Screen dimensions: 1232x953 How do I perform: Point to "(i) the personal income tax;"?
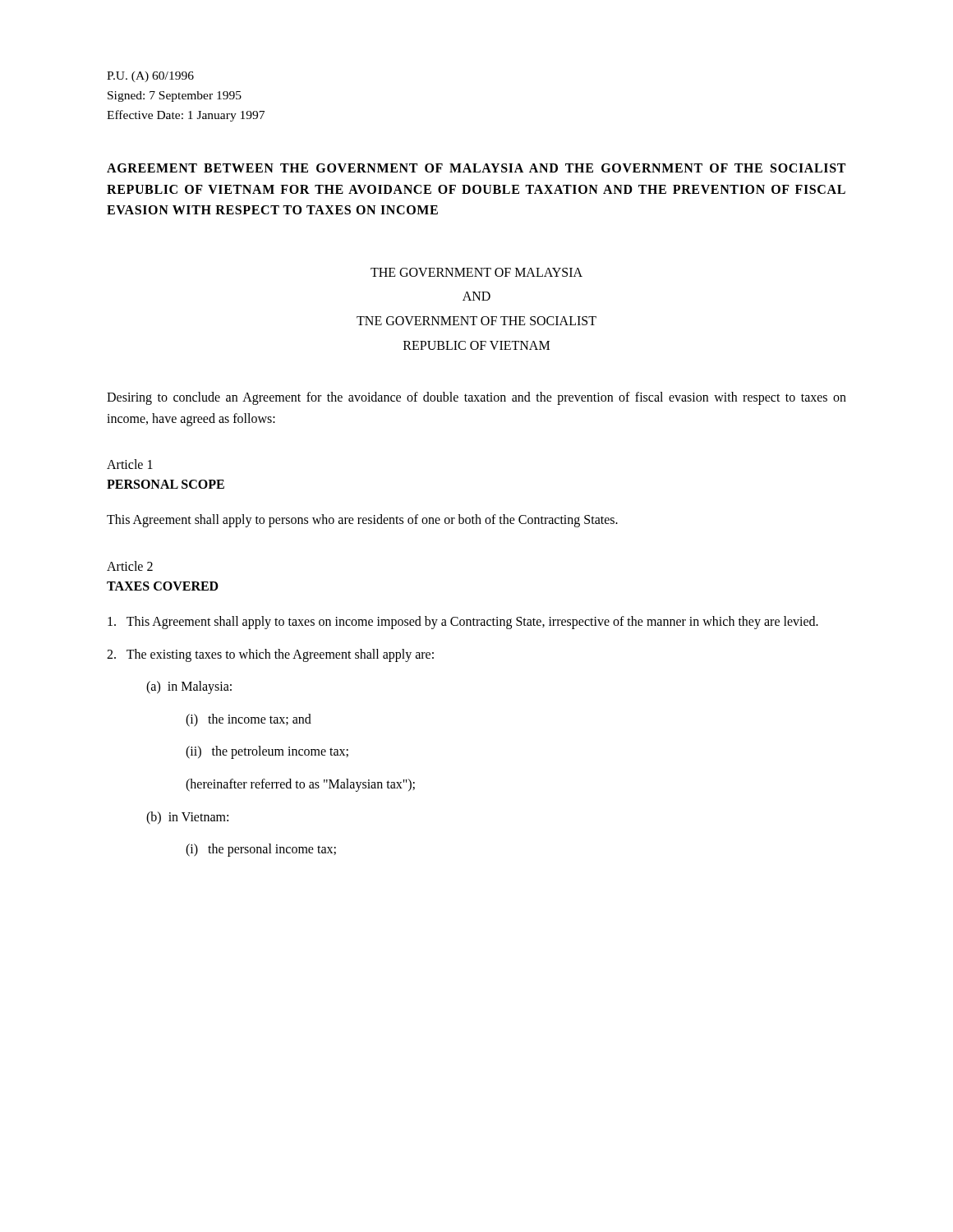[261, 849]
